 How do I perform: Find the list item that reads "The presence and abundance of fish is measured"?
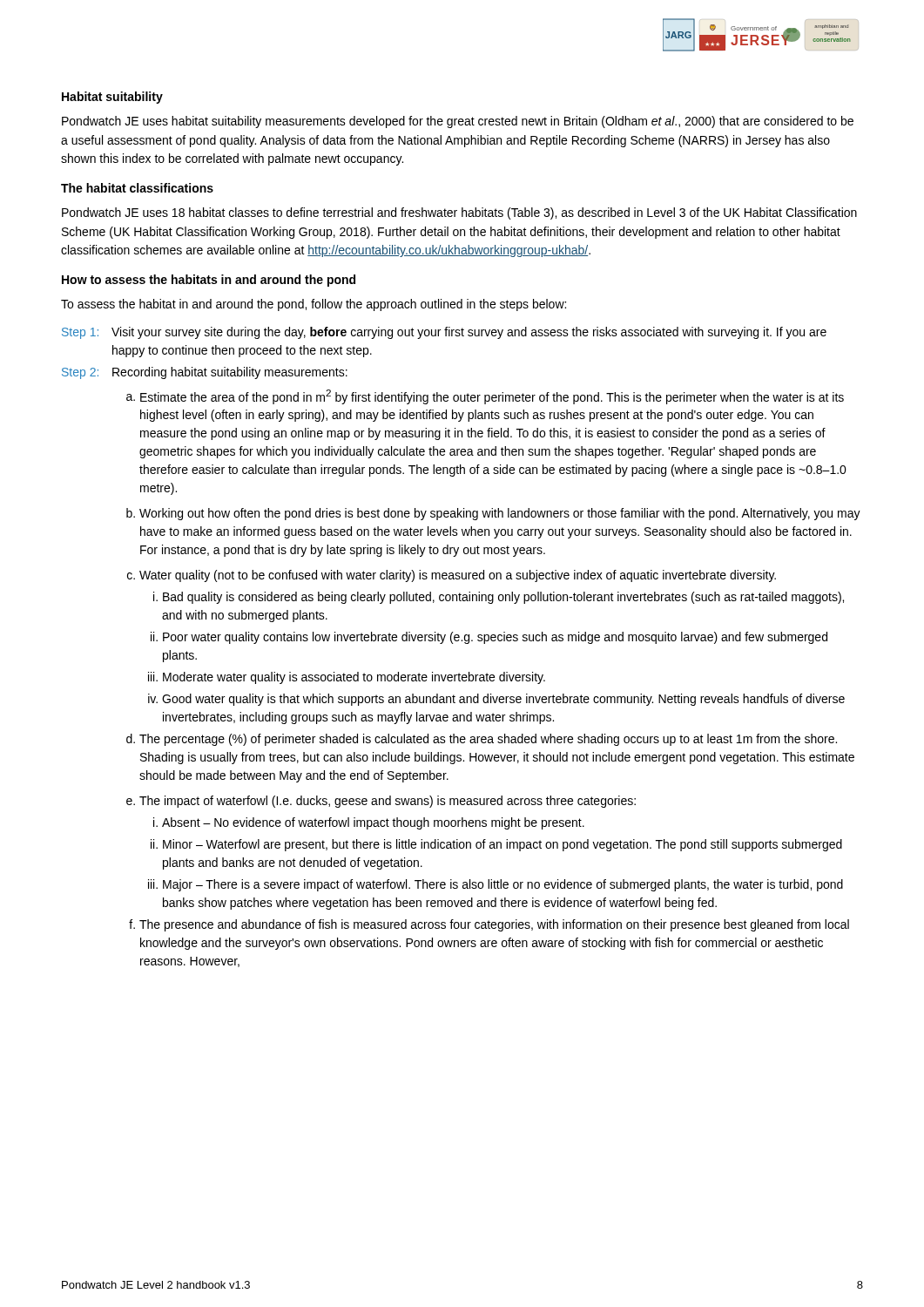[494, 943]
